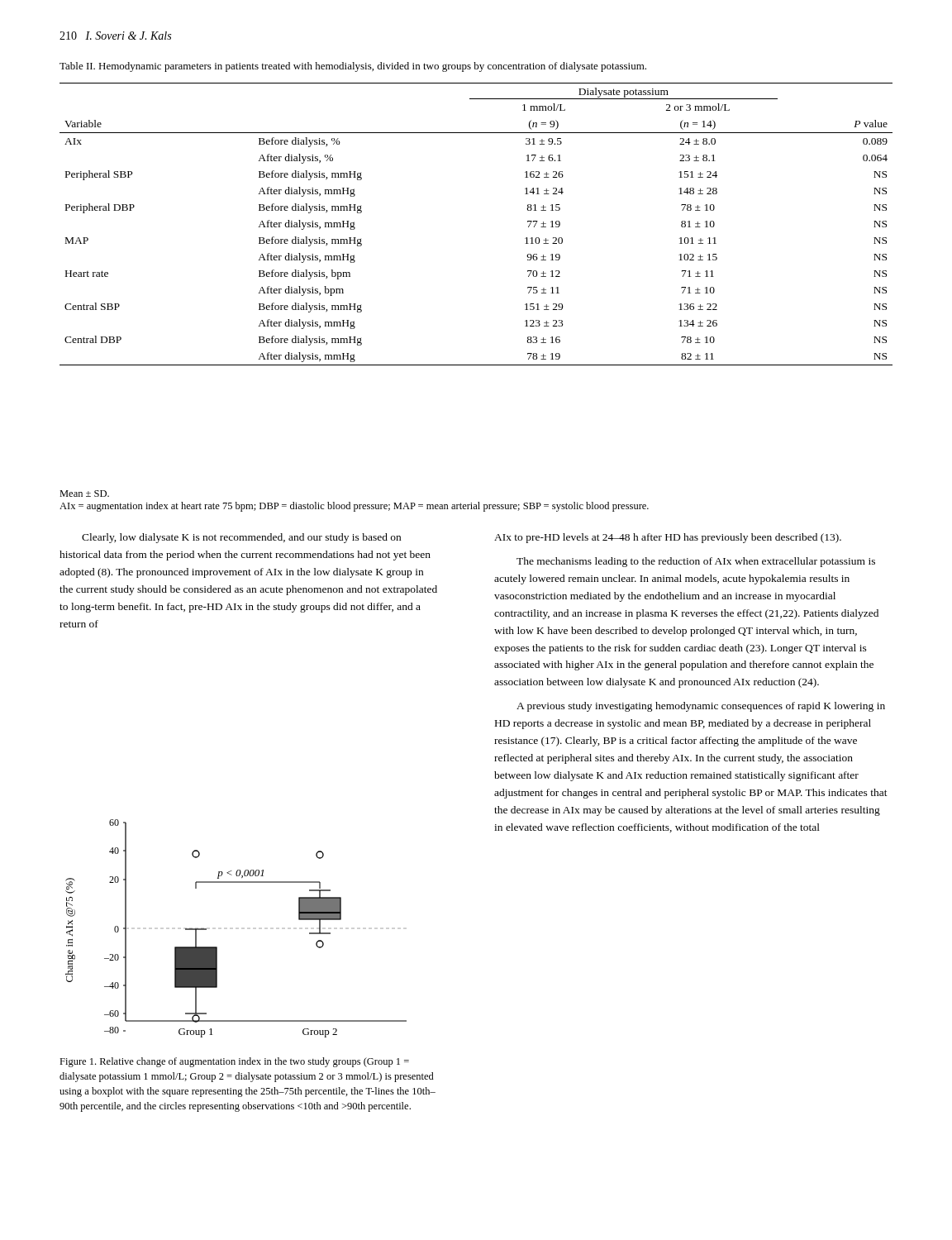Point to the block beginning "Clearly, low dialysate K"
Screen dimensions: 1240x952
click(250, 581)
